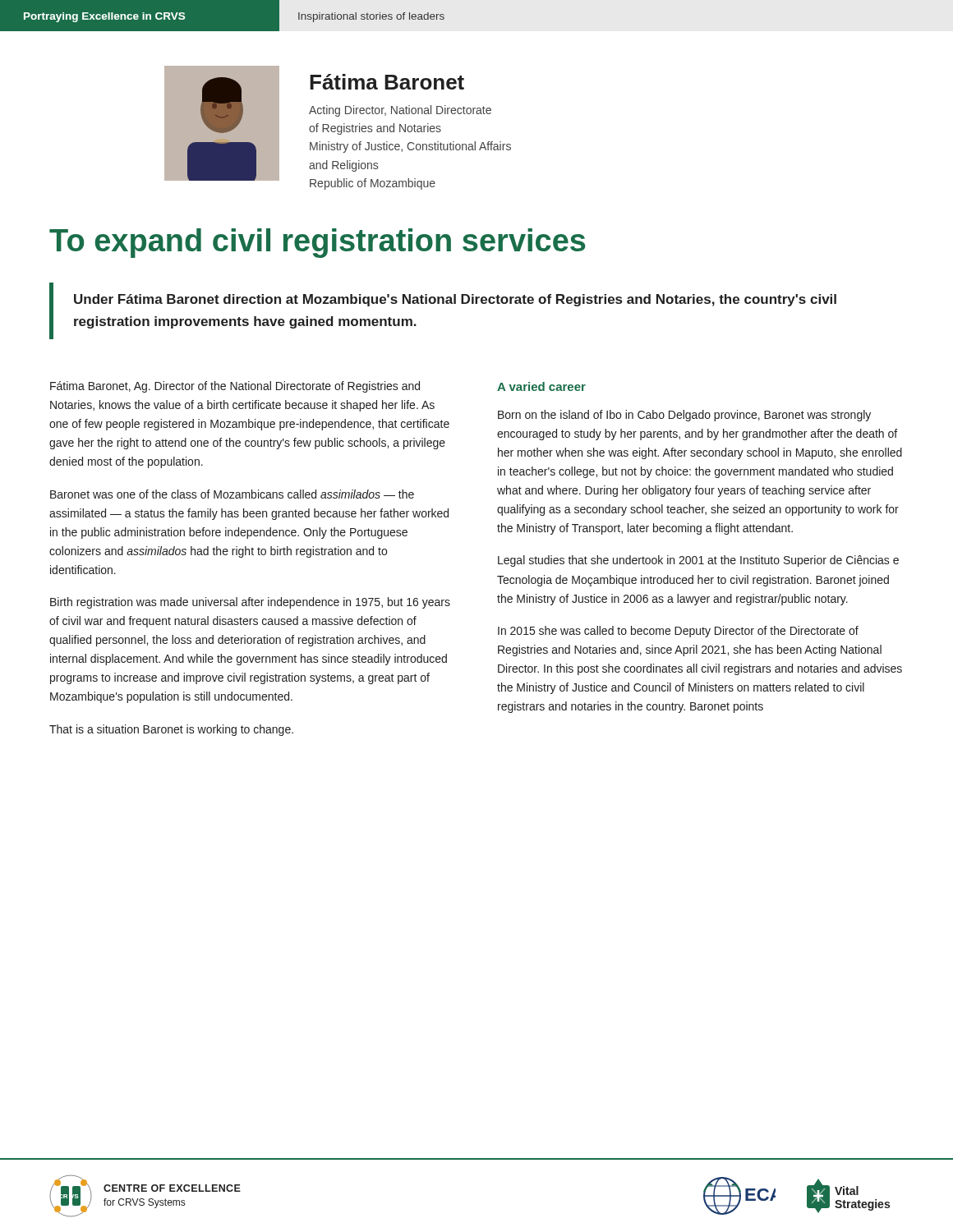Point to the passage starting "Acting Director, National Directorate of Registries and Notaries"
The width and height of the screenshot is (953, 1232).
[410, 146]
